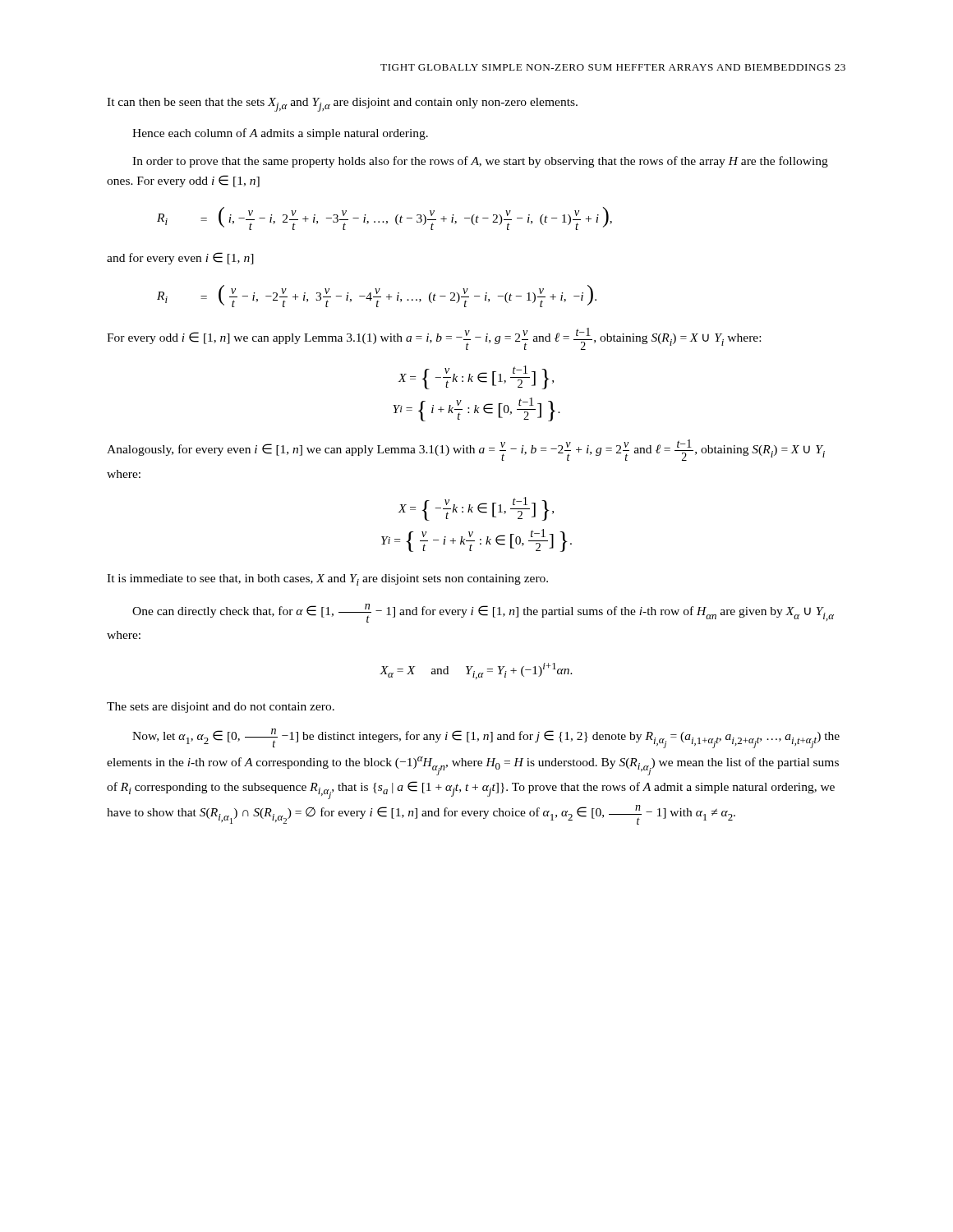This screenshot has height=1232, width=953.
Task: Click on the text block with the text "In order to"
Action: (x=467, y=170)
